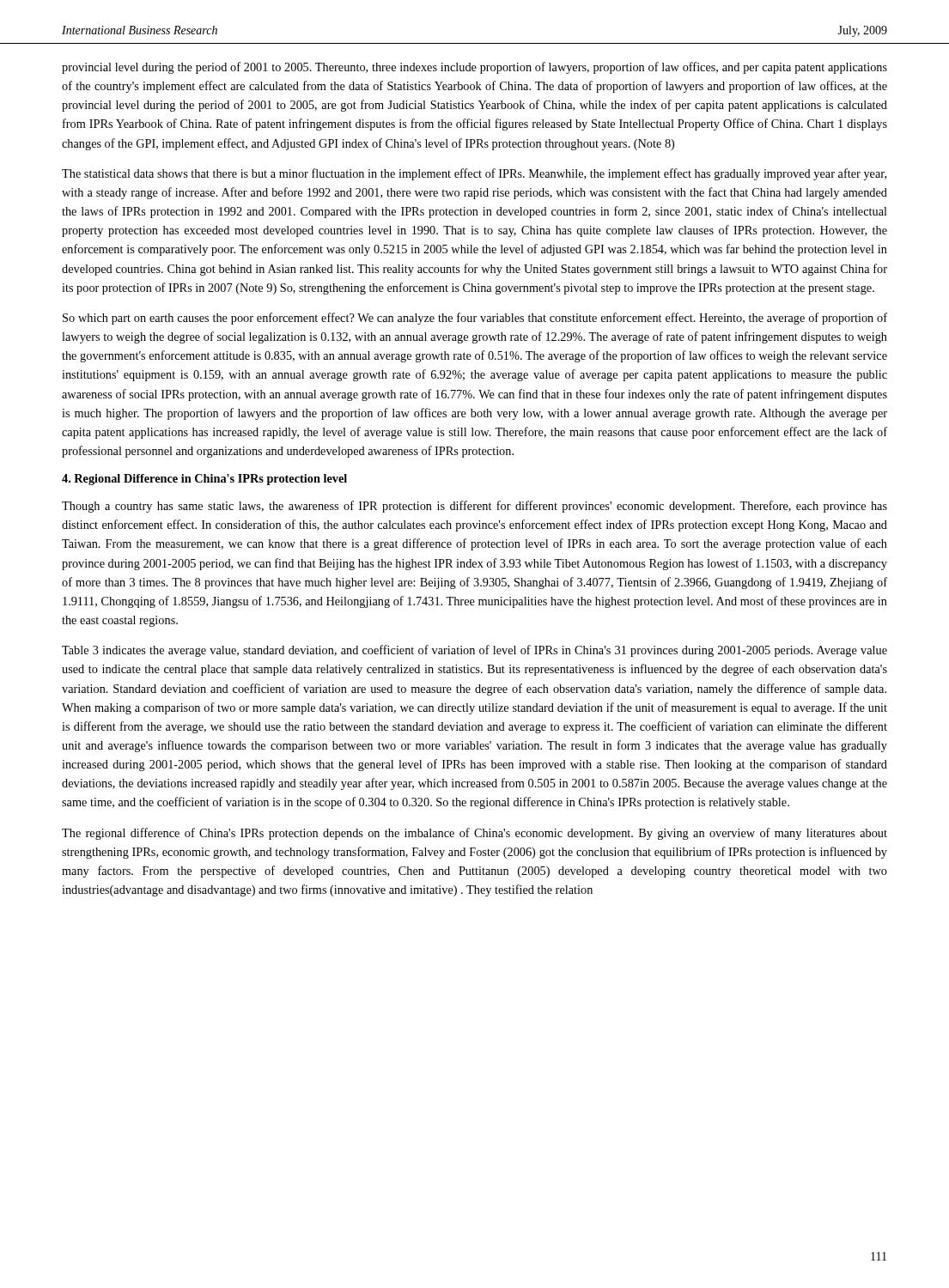Find the text block that reads "The statistical data shows that"
The image size is (949, 1288).
pyautogui.click(x=474, y=230)
